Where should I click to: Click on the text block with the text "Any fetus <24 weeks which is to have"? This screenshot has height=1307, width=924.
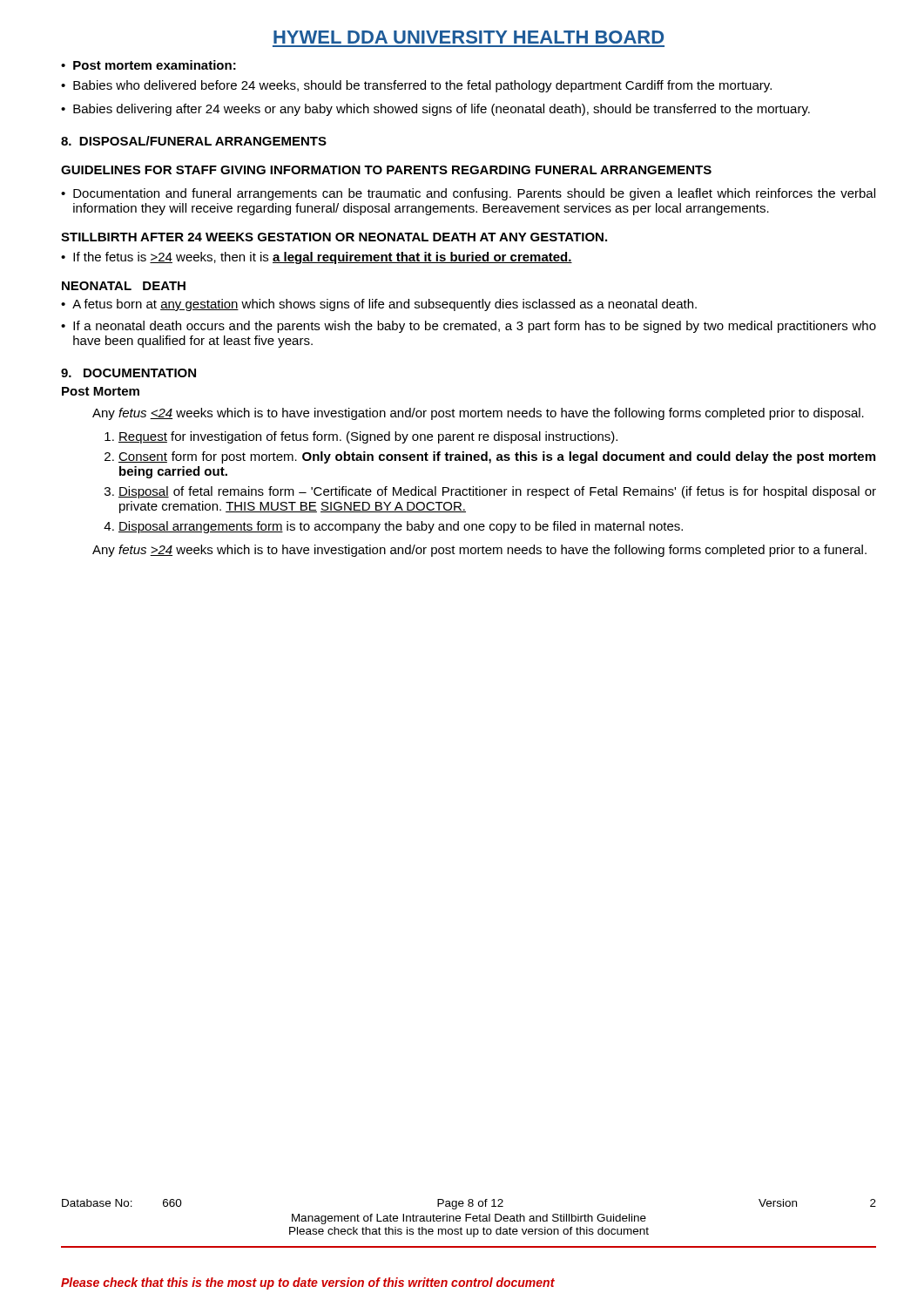point(478,413)
